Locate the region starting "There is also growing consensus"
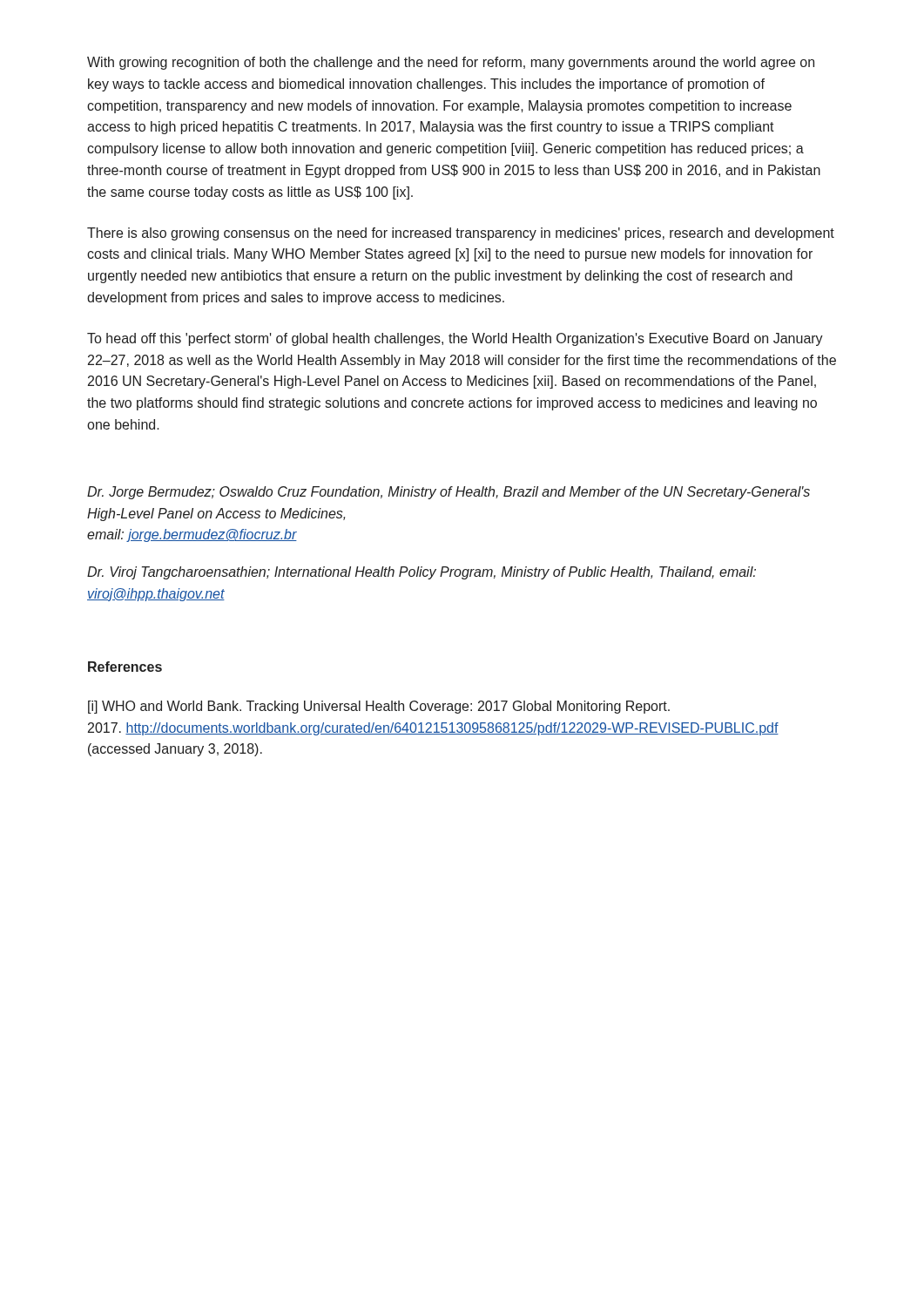This screenshot has width=924, height=1307. click(x=461, y=265)
